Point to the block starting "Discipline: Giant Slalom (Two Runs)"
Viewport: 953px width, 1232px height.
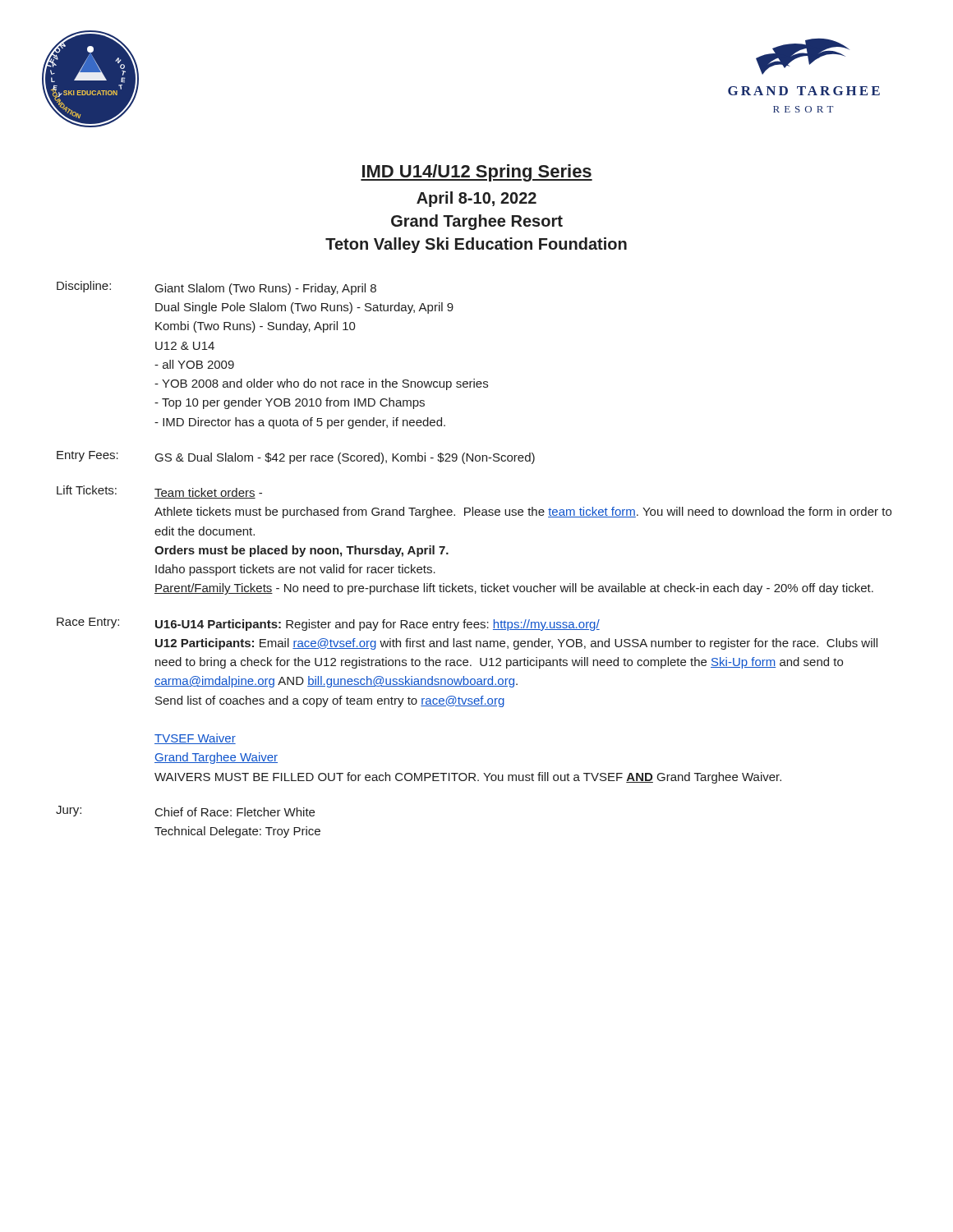point(216,288)
